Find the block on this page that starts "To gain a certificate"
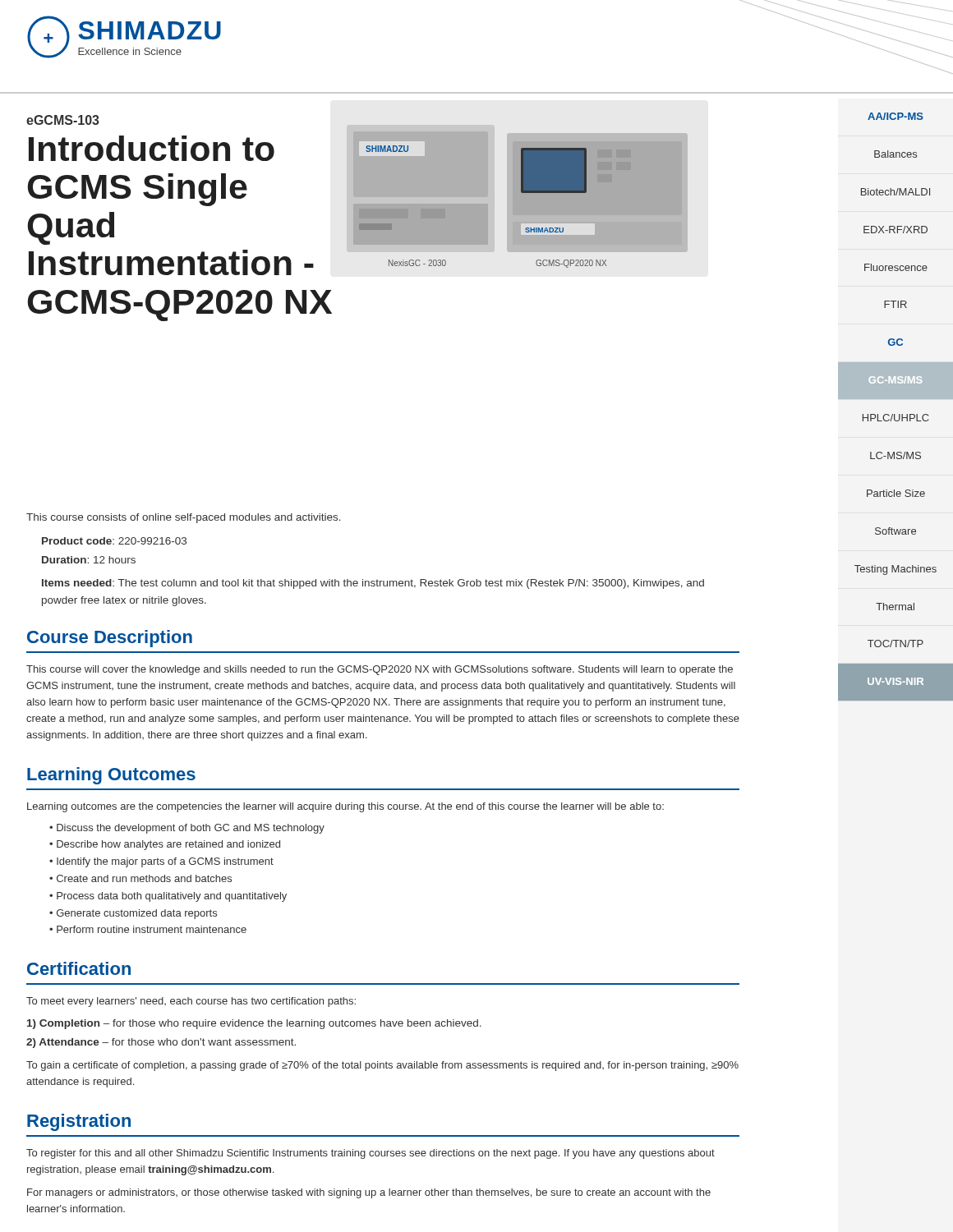 click(x=382, y=1073)
